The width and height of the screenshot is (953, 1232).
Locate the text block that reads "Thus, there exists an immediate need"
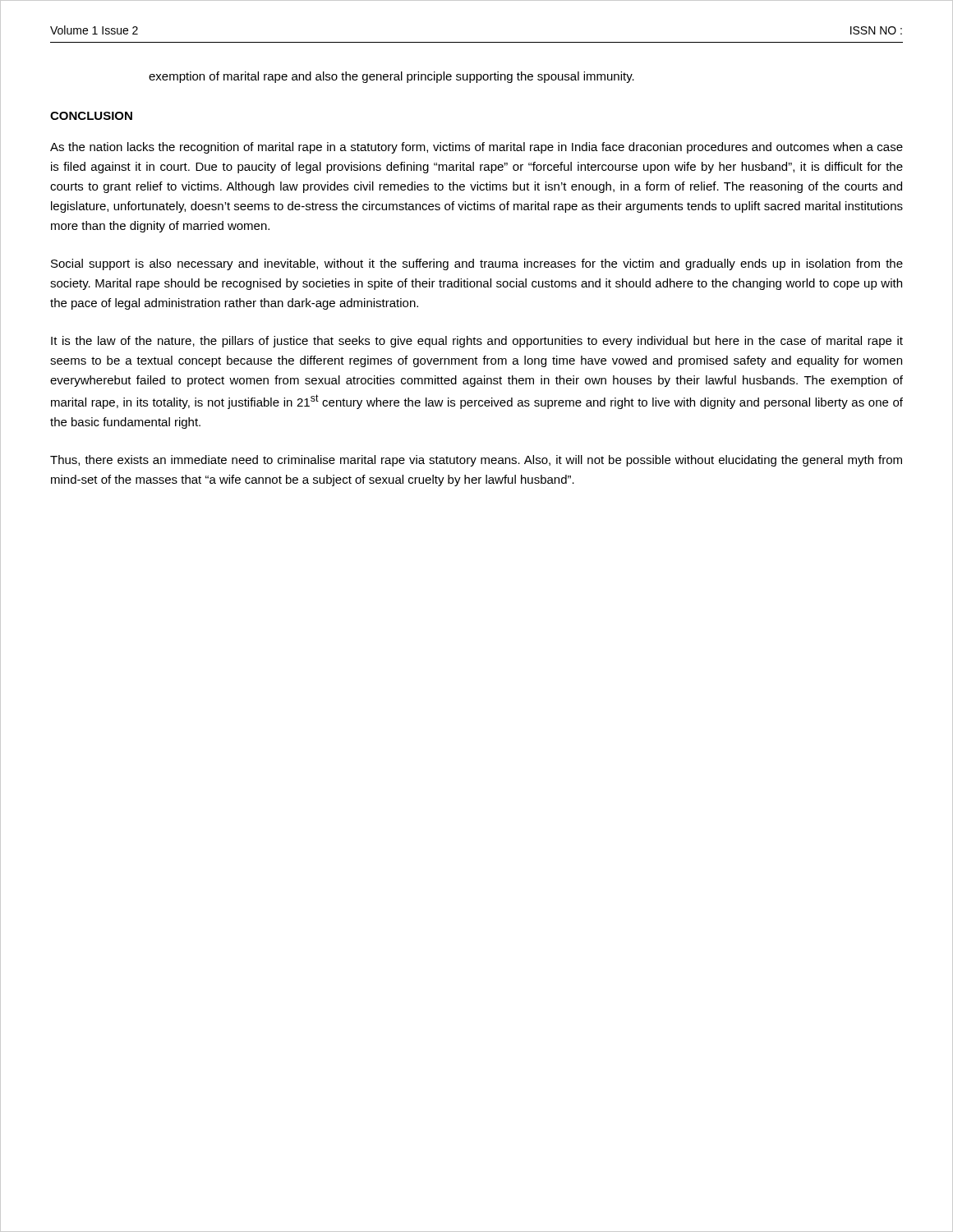[476, 470]
